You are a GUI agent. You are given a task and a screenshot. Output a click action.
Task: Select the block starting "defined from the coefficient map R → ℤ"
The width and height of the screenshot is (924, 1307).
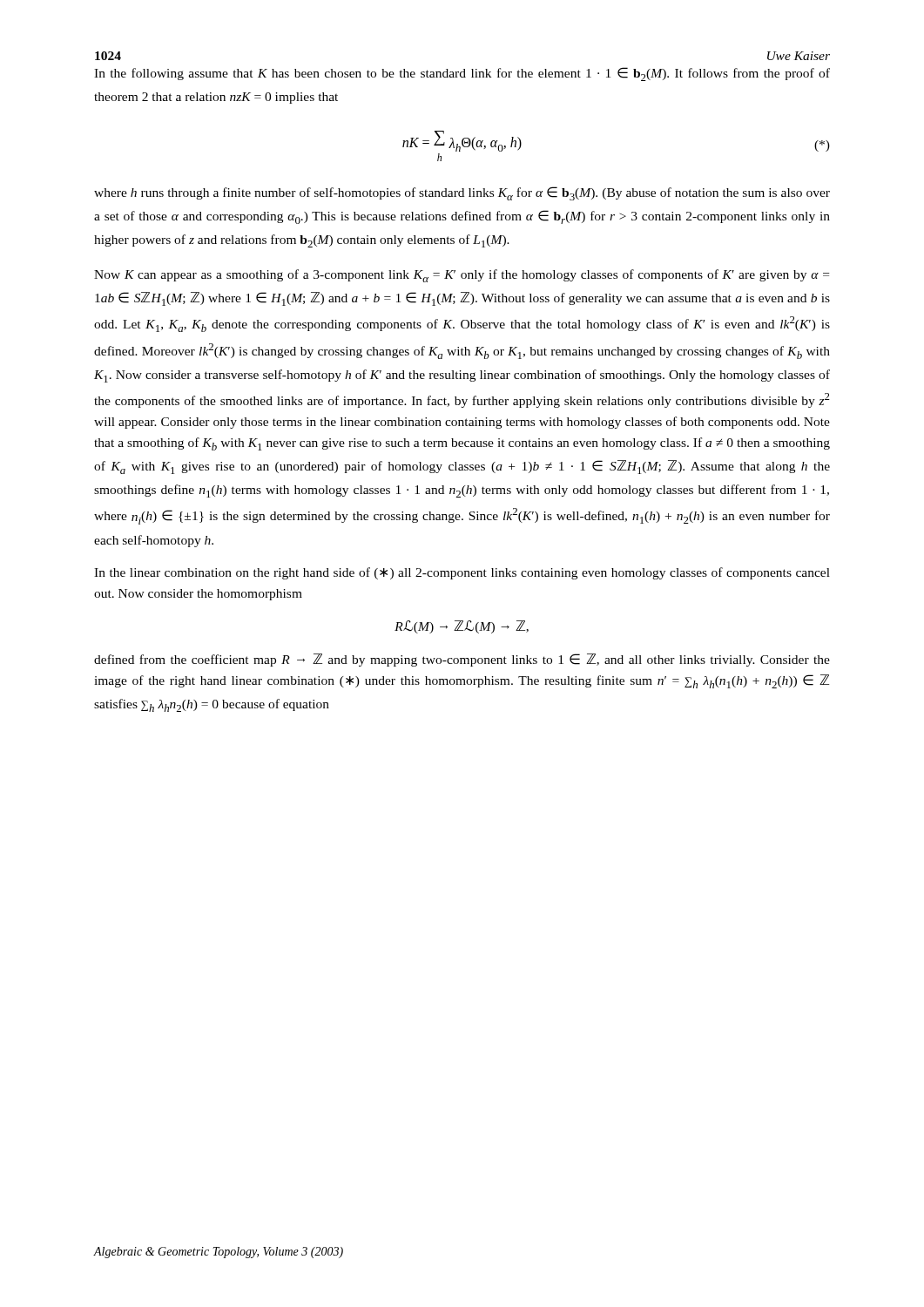point(462,683)
